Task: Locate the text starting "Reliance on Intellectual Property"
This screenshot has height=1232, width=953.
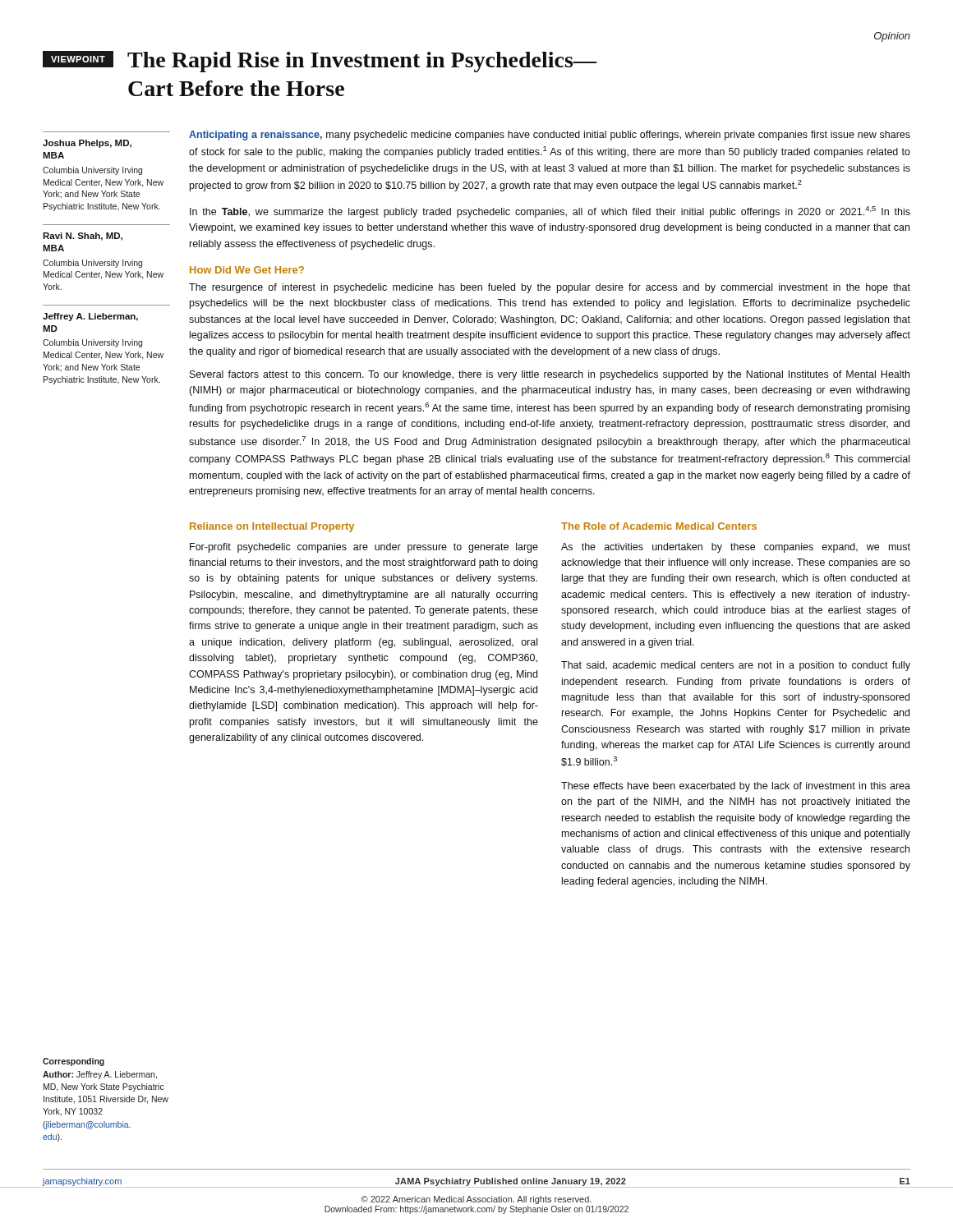Action: (272, 526)
